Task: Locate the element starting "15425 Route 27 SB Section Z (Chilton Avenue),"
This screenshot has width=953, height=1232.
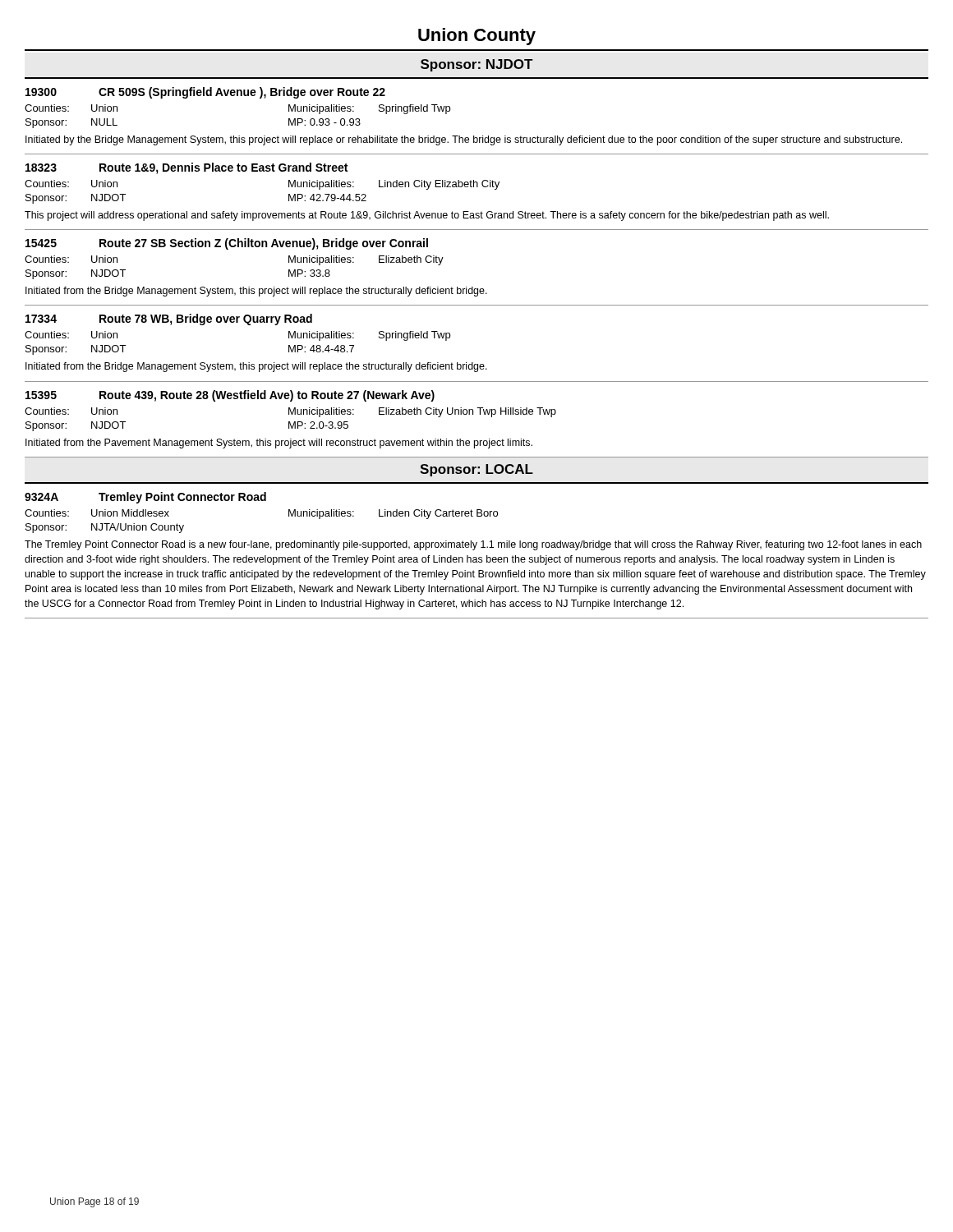Action: 227,244
